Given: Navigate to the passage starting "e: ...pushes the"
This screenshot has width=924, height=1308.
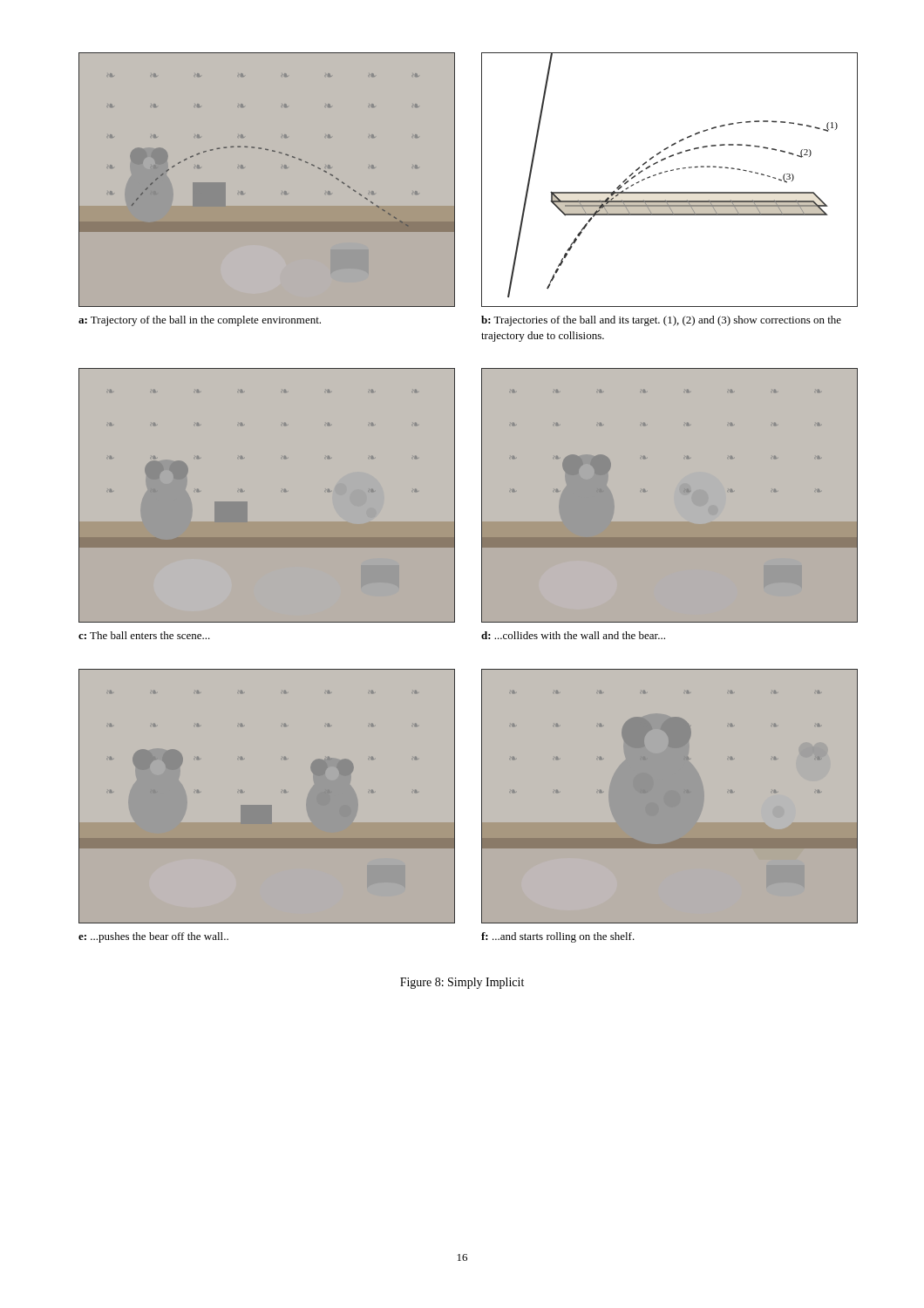Looking at the screenshot, I should (x=154, y=936).
